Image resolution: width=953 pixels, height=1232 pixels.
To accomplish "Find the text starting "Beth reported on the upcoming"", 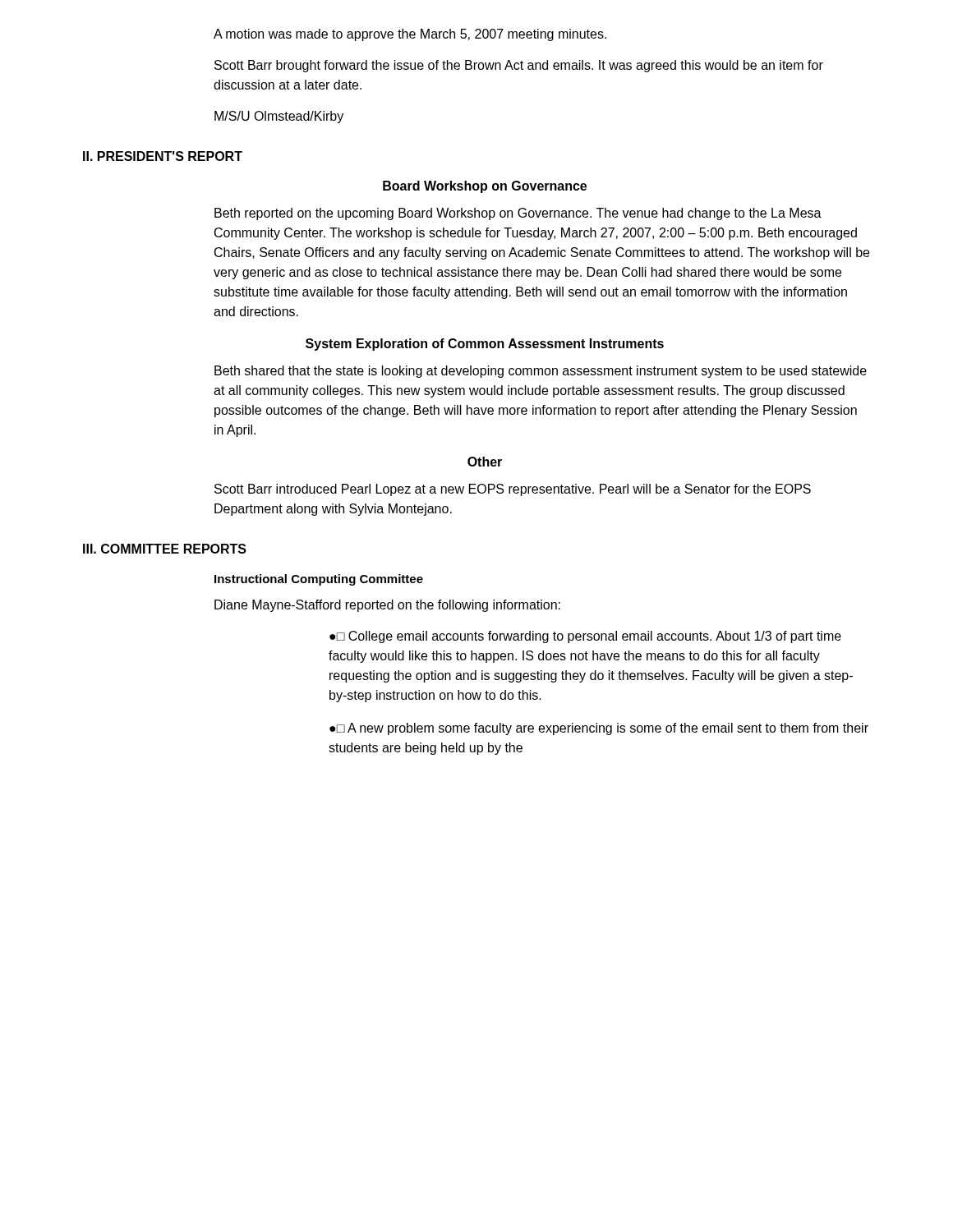I will (x=542, y=262).
